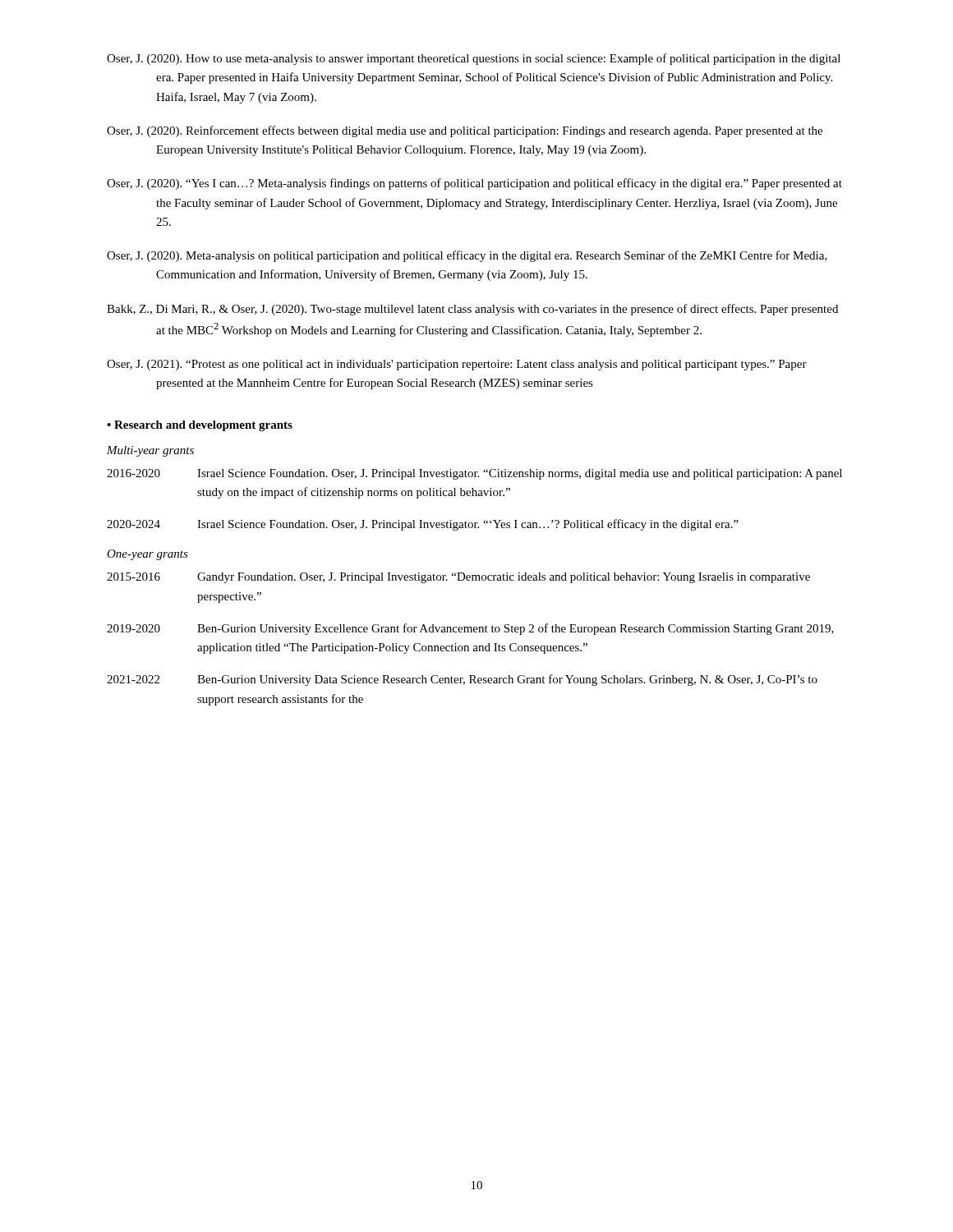Where is the passage that starts "2021-2022 Ben-Gurion University Data Science Research"?
Viewport: 953px width, 1232px height.
[476, 690]
